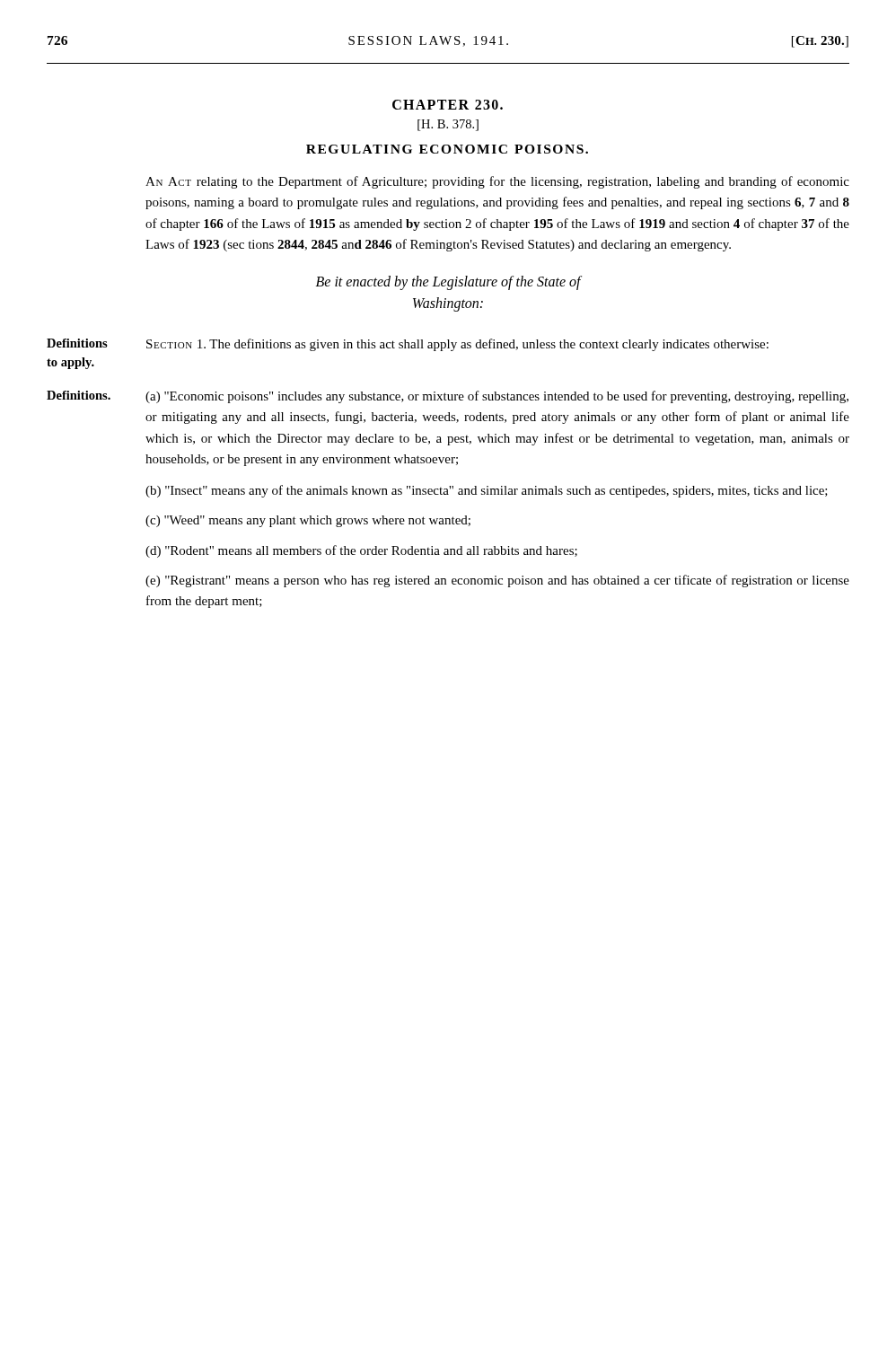Point to the element starting "Definitions. (a) "Economic poisons""

tap(448, 428)
